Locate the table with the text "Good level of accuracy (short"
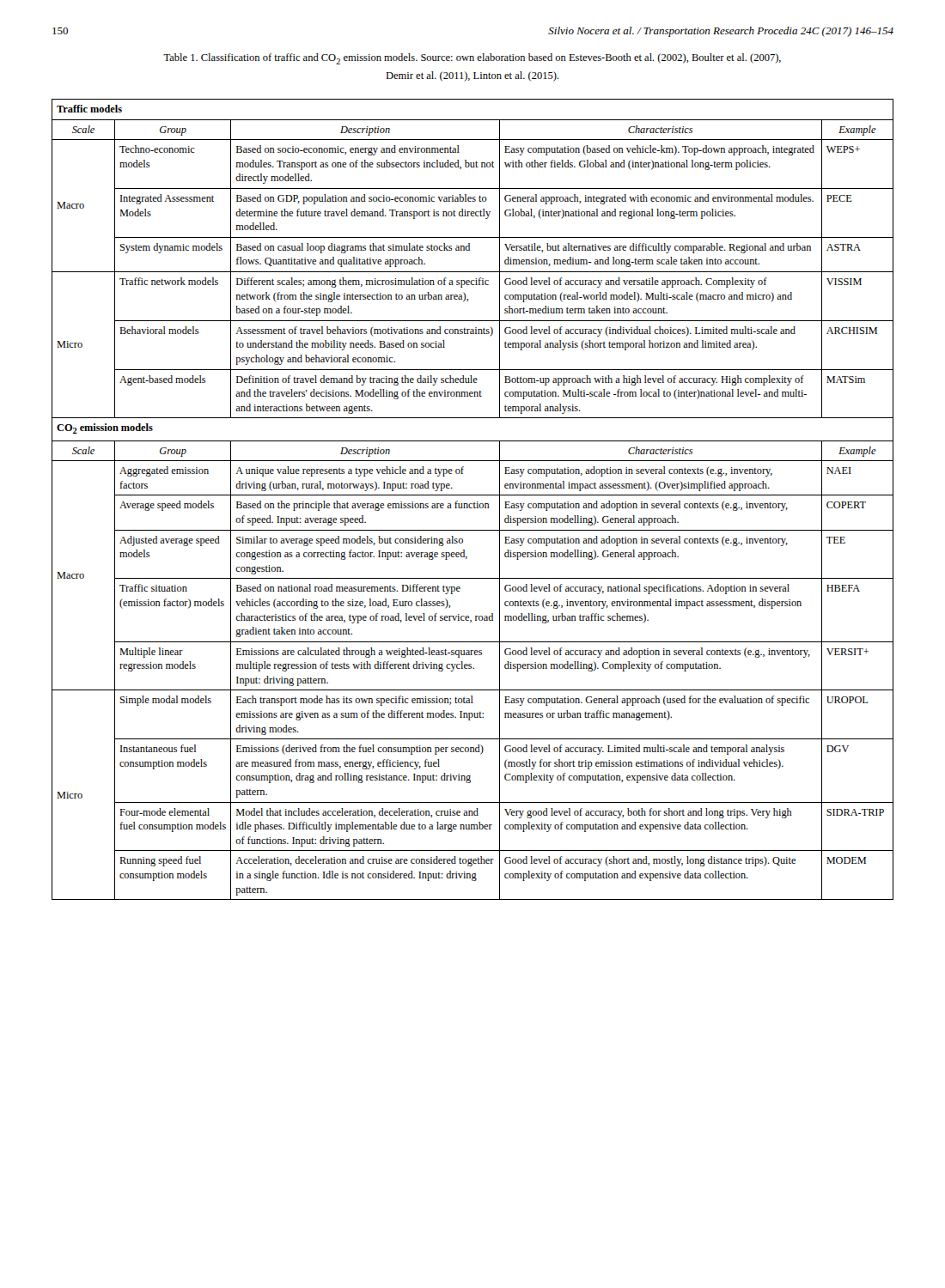945x1288 pixels. [472, 499]
